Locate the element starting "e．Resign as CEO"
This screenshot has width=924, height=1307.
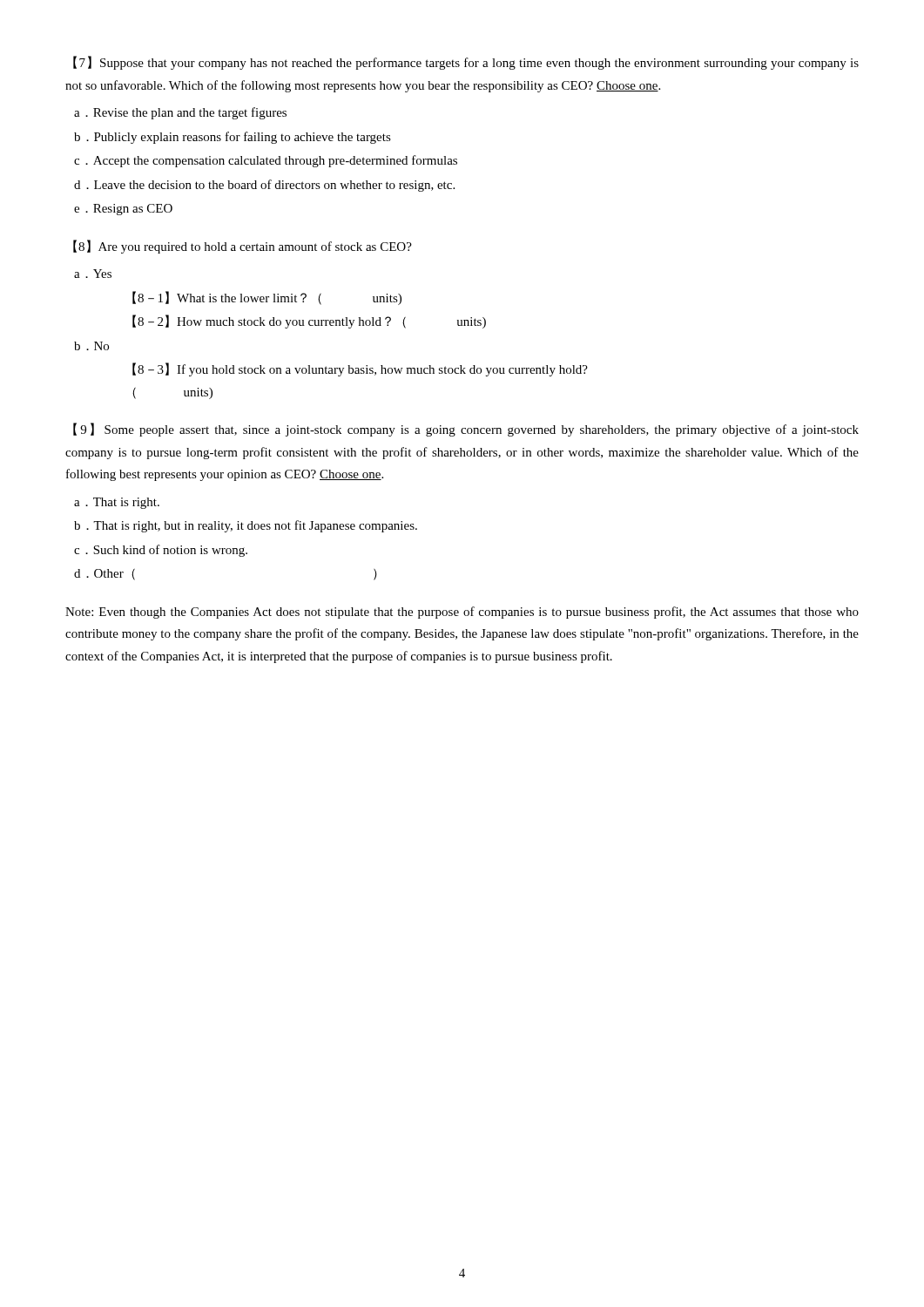click(123, 208)
